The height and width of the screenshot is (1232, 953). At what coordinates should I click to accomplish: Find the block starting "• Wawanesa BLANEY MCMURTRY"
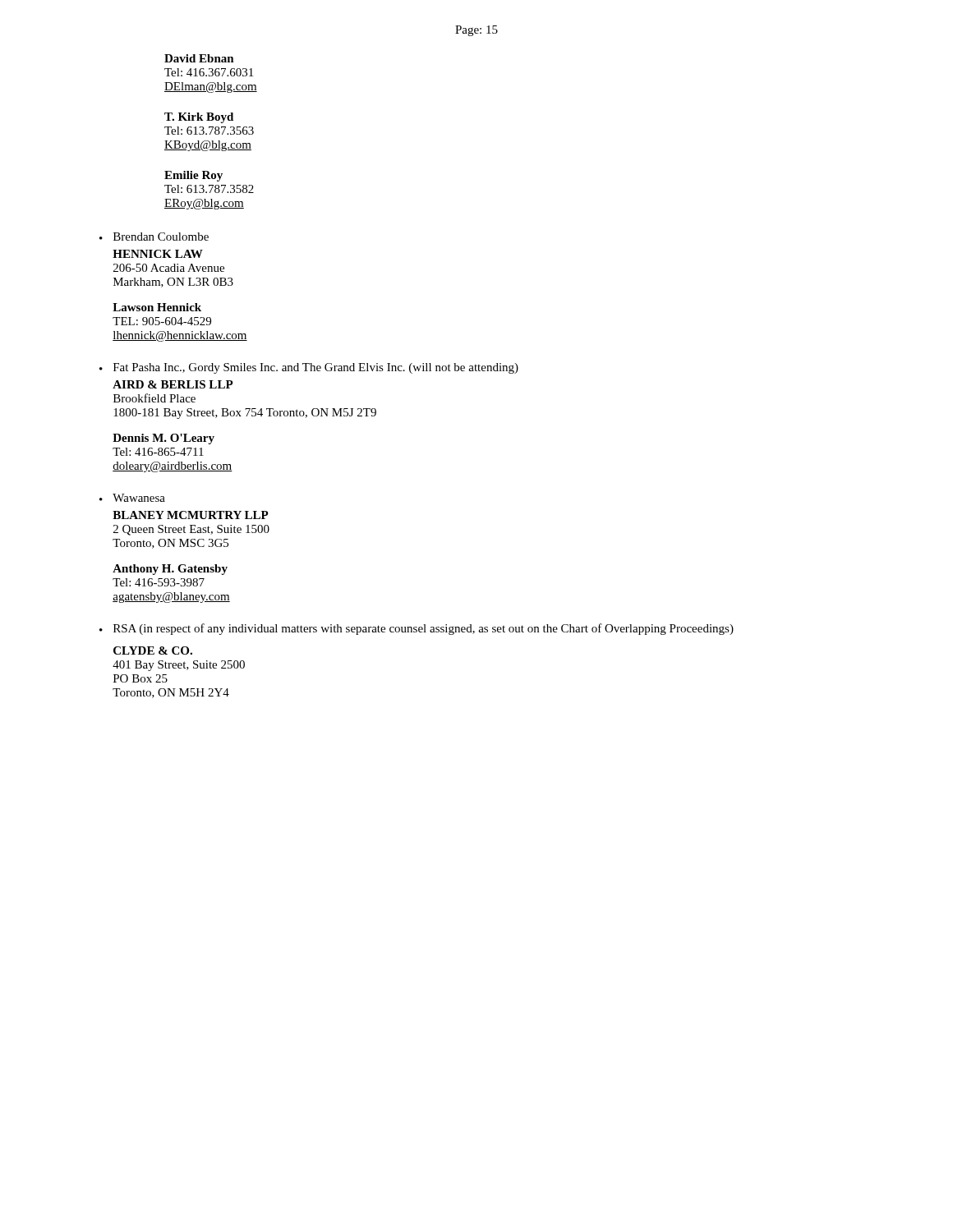point(184,547)
